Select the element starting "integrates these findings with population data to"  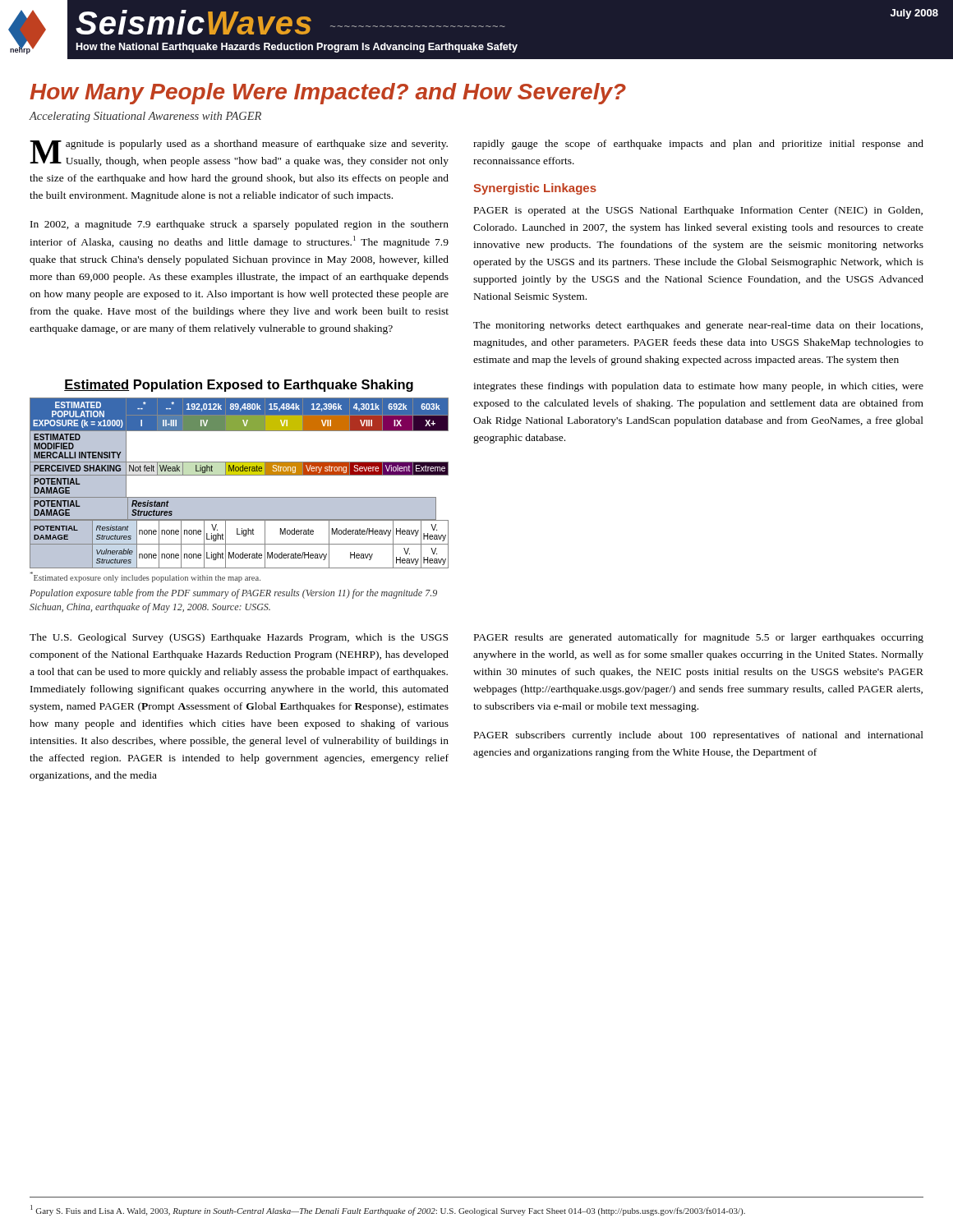point(698,411)
